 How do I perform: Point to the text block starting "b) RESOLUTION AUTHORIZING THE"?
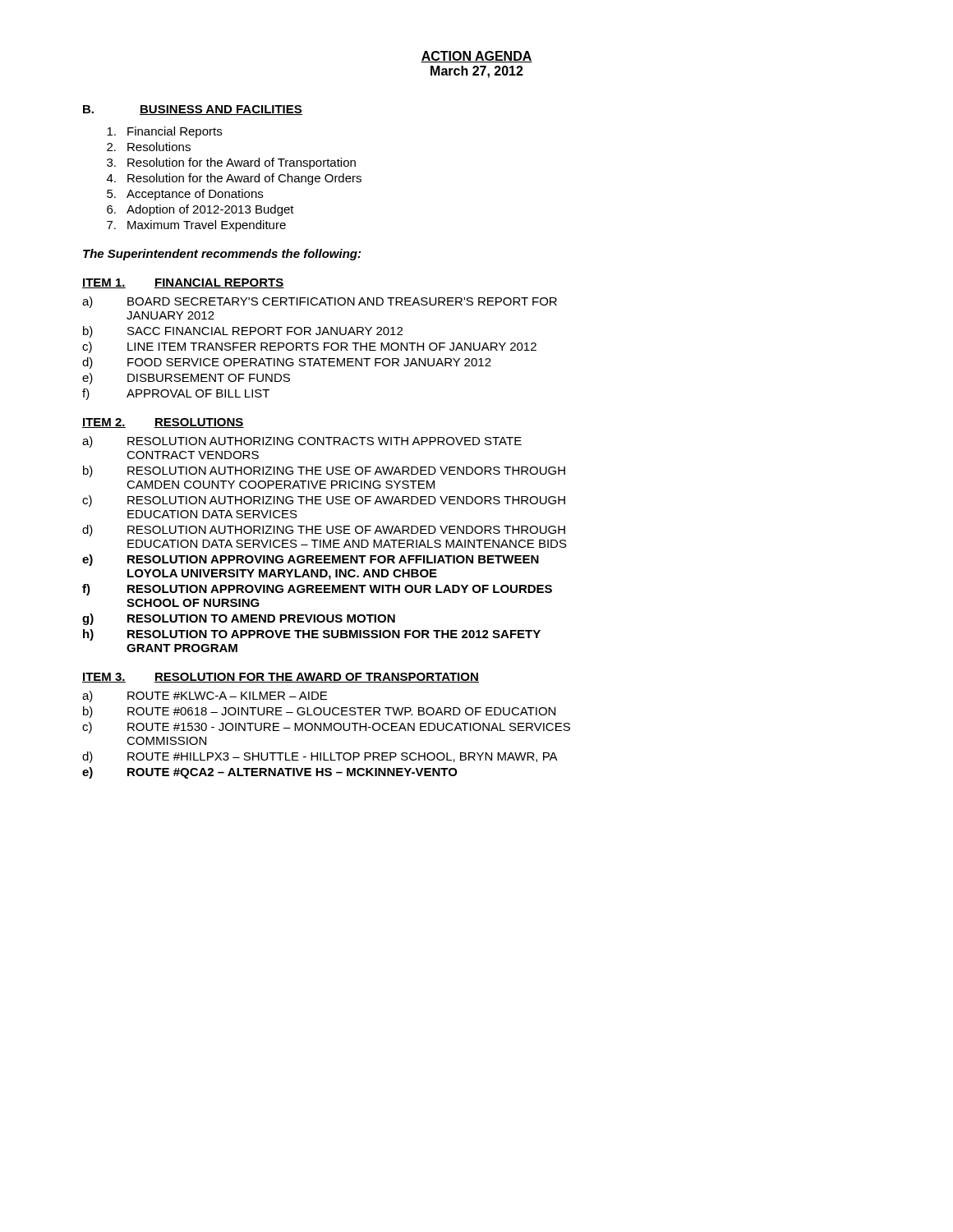pos(324,477)
